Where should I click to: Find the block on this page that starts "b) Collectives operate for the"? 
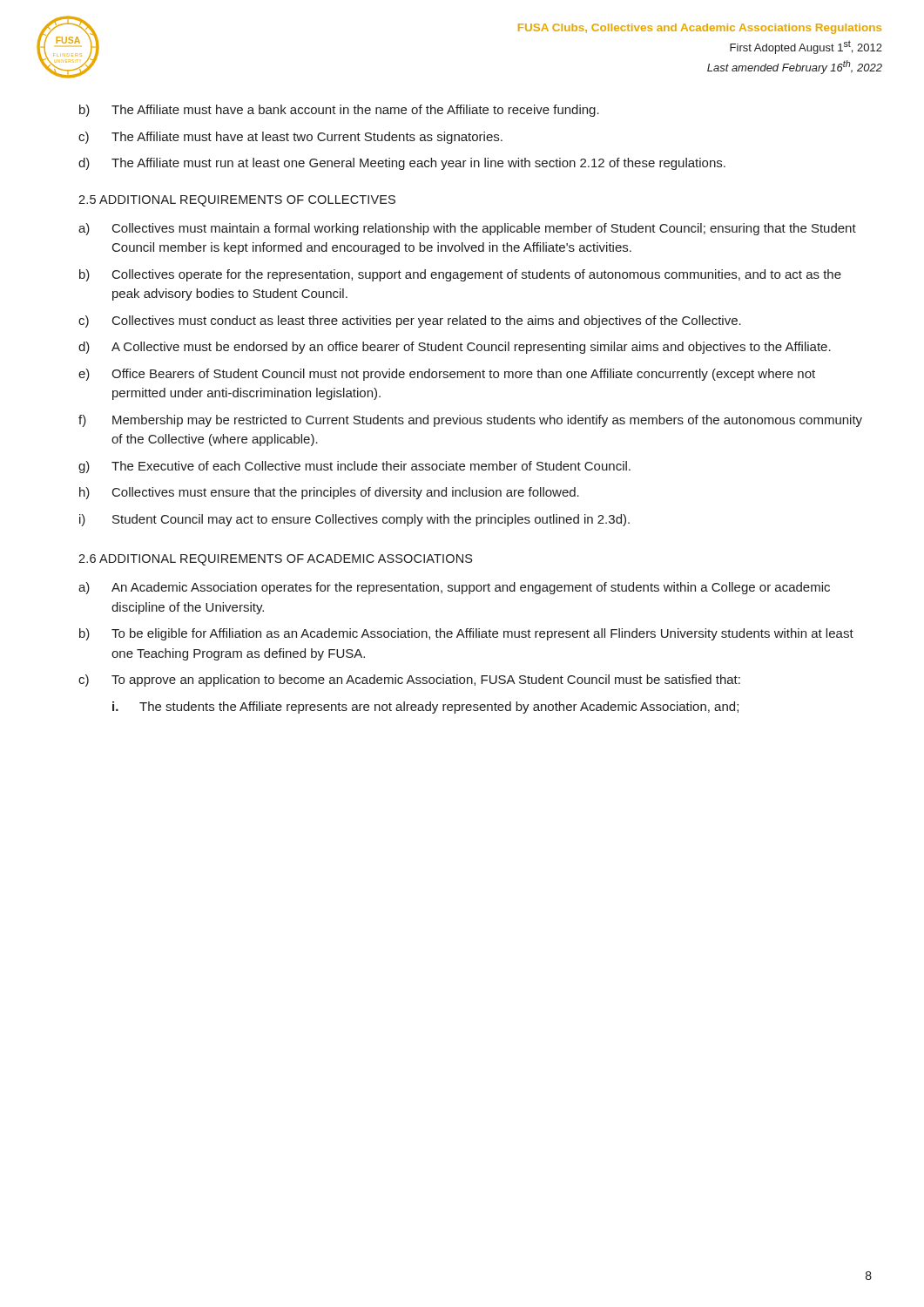click(x=475, y=284)
